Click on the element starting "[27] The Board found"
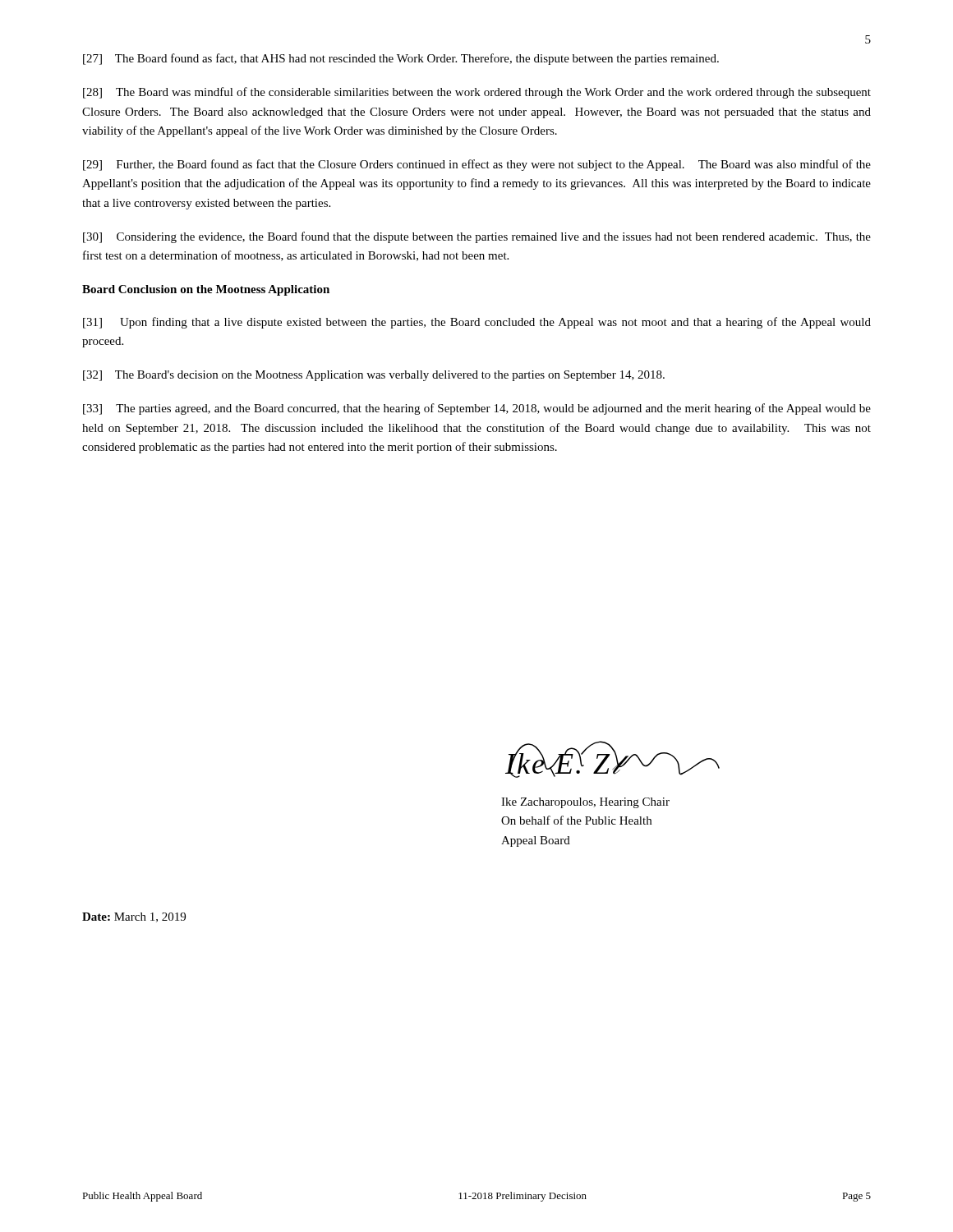Screen dimensions: 1232x953 pos(401,58)
